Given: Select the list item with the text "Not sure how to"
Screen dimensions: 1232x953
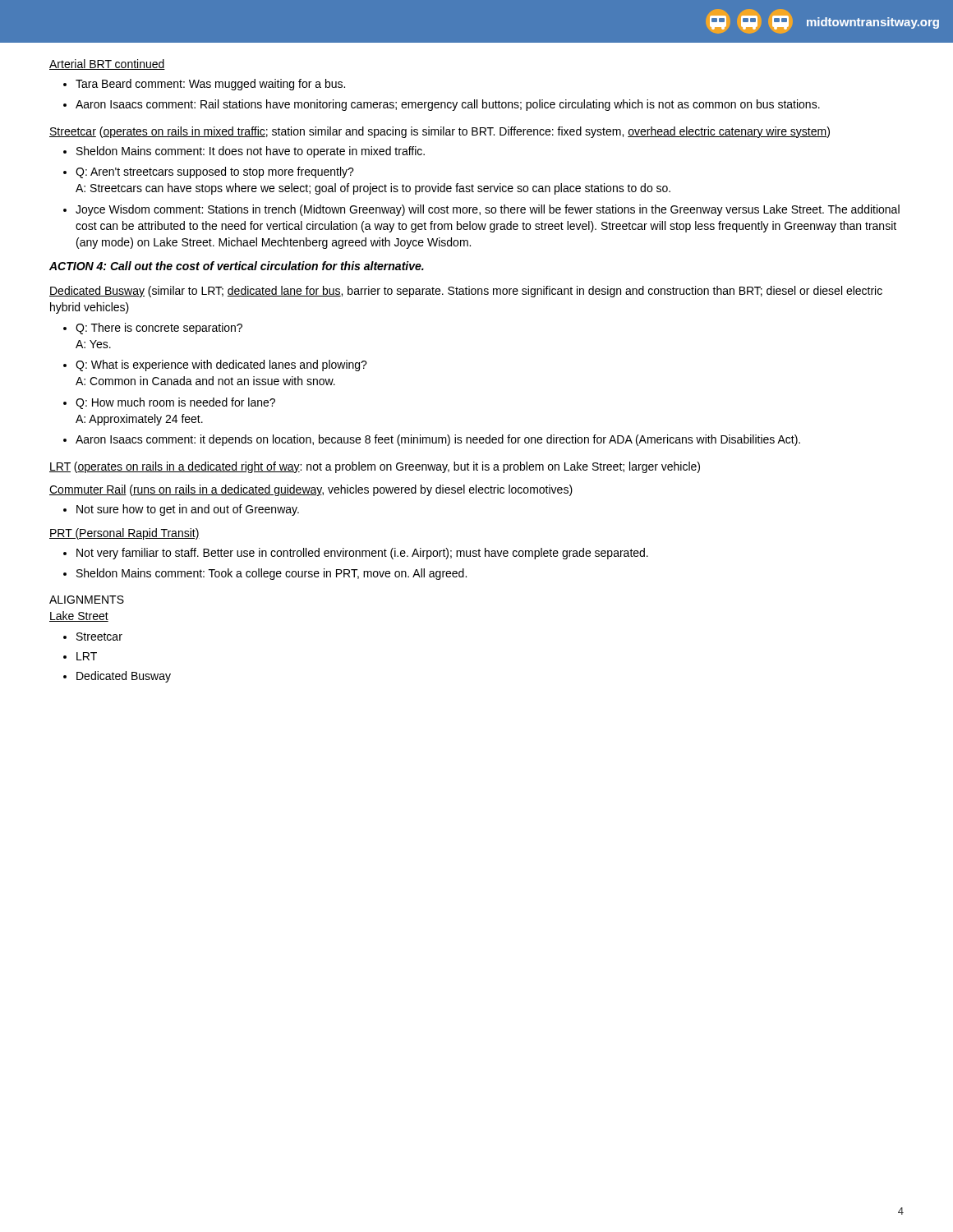Looking at the screenshot, I should 181,510.
